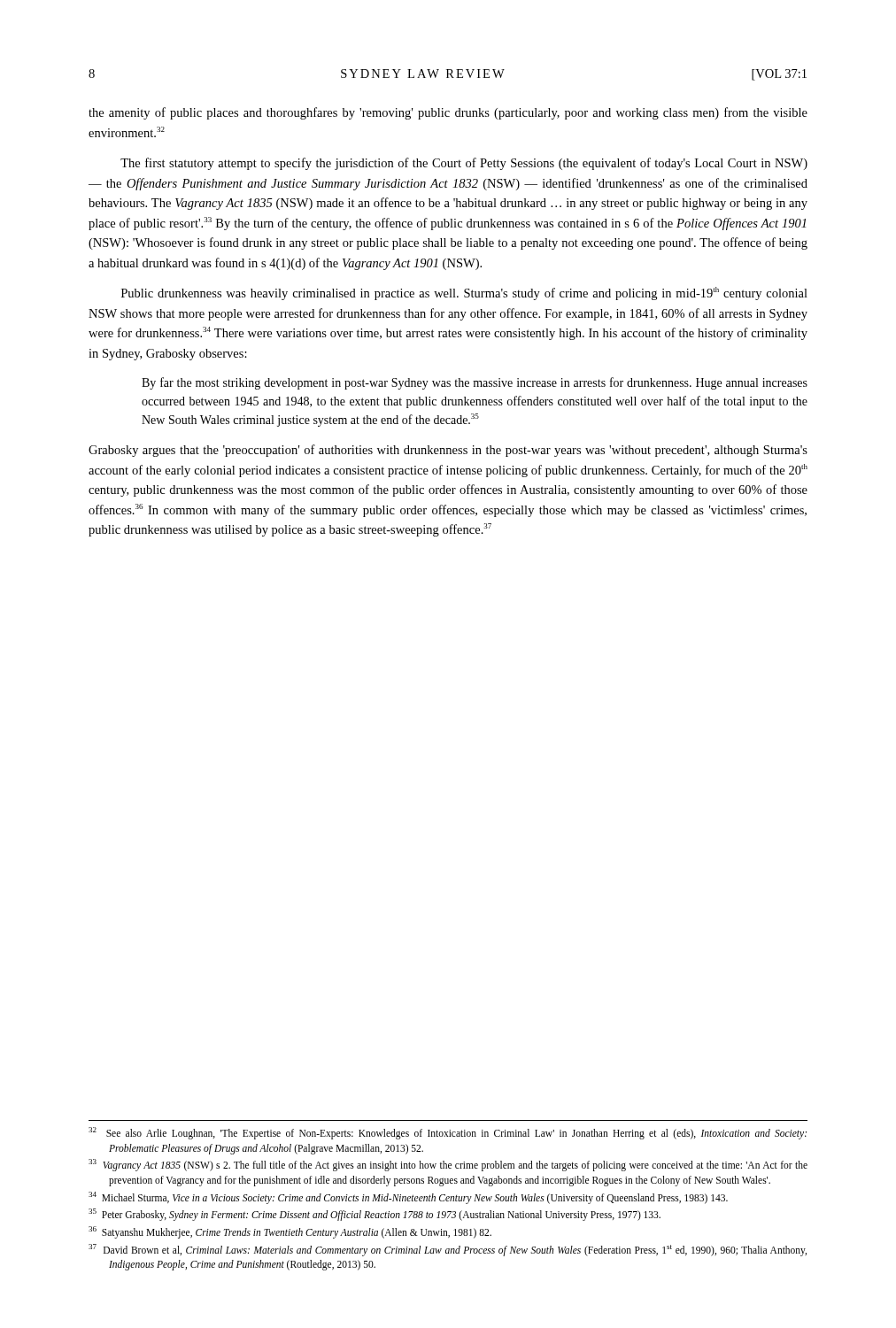
Task: Click the passage that begins "33 Vagrancy Act 1835 (NSW)"
Action: [x=448, y=1172]
